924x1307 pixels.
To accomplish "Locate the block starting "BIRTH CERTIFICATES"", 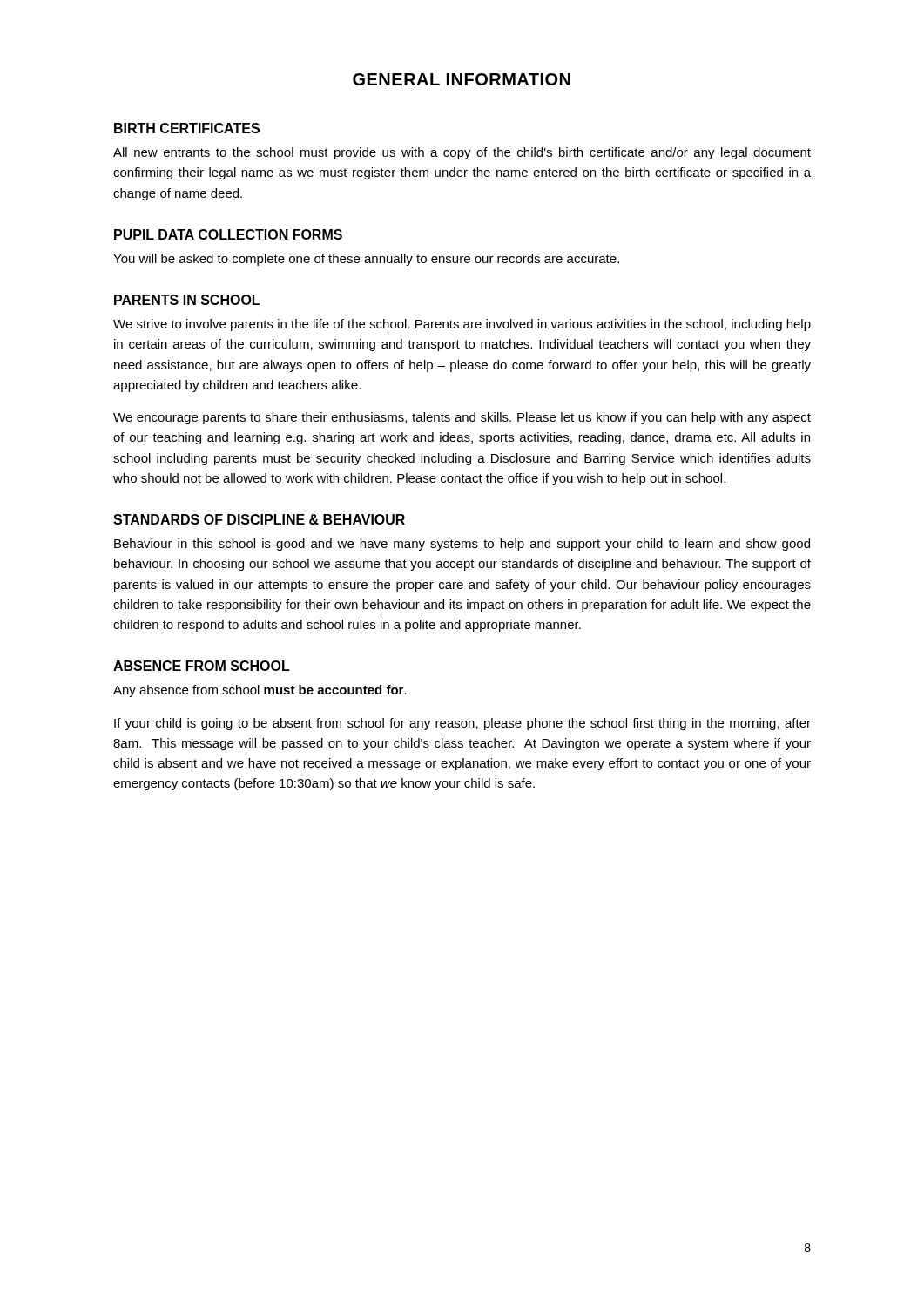I will point(187,129).
